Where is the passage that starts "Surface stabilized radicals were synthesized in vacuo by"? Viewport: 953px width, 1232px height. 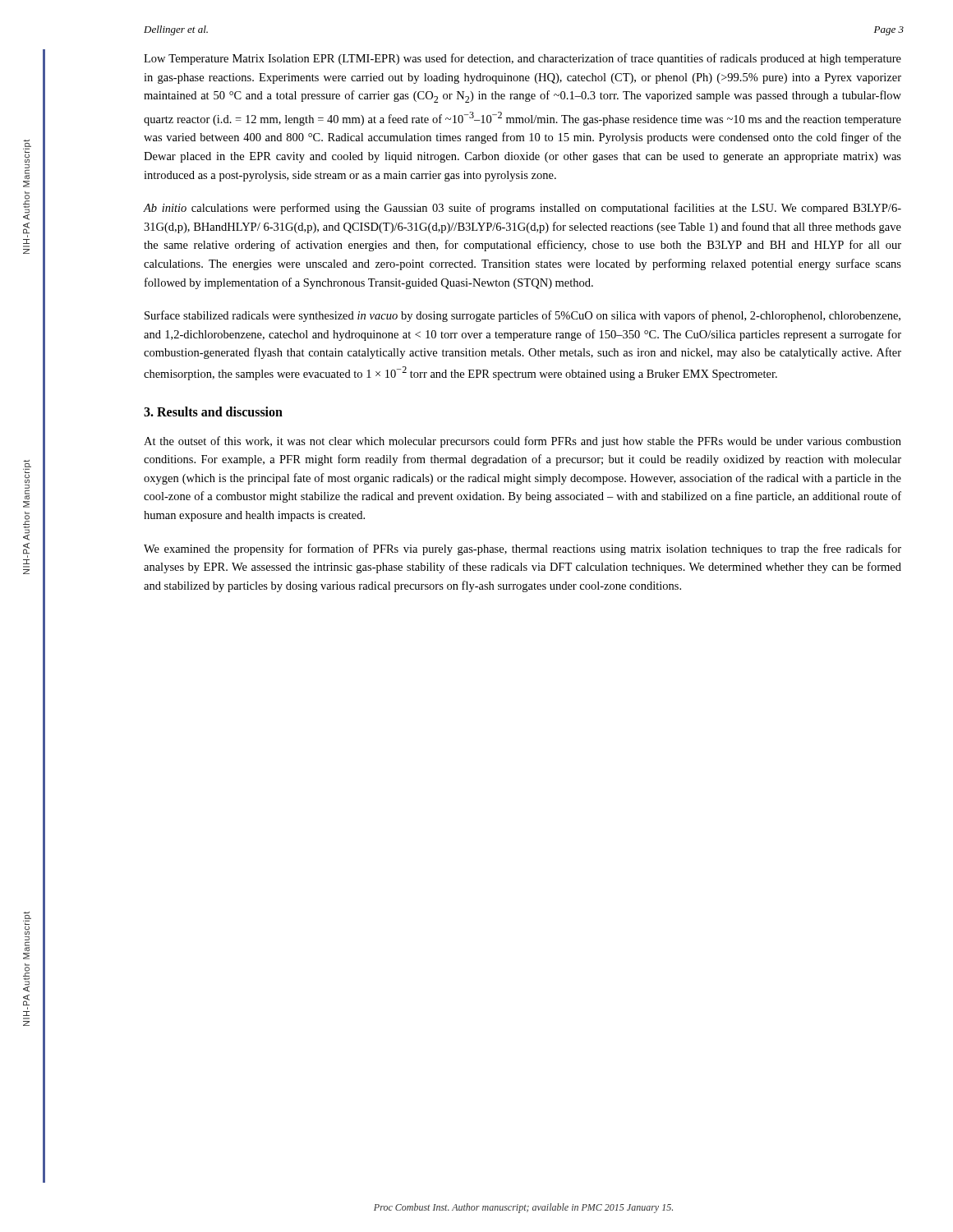point(523,345)
